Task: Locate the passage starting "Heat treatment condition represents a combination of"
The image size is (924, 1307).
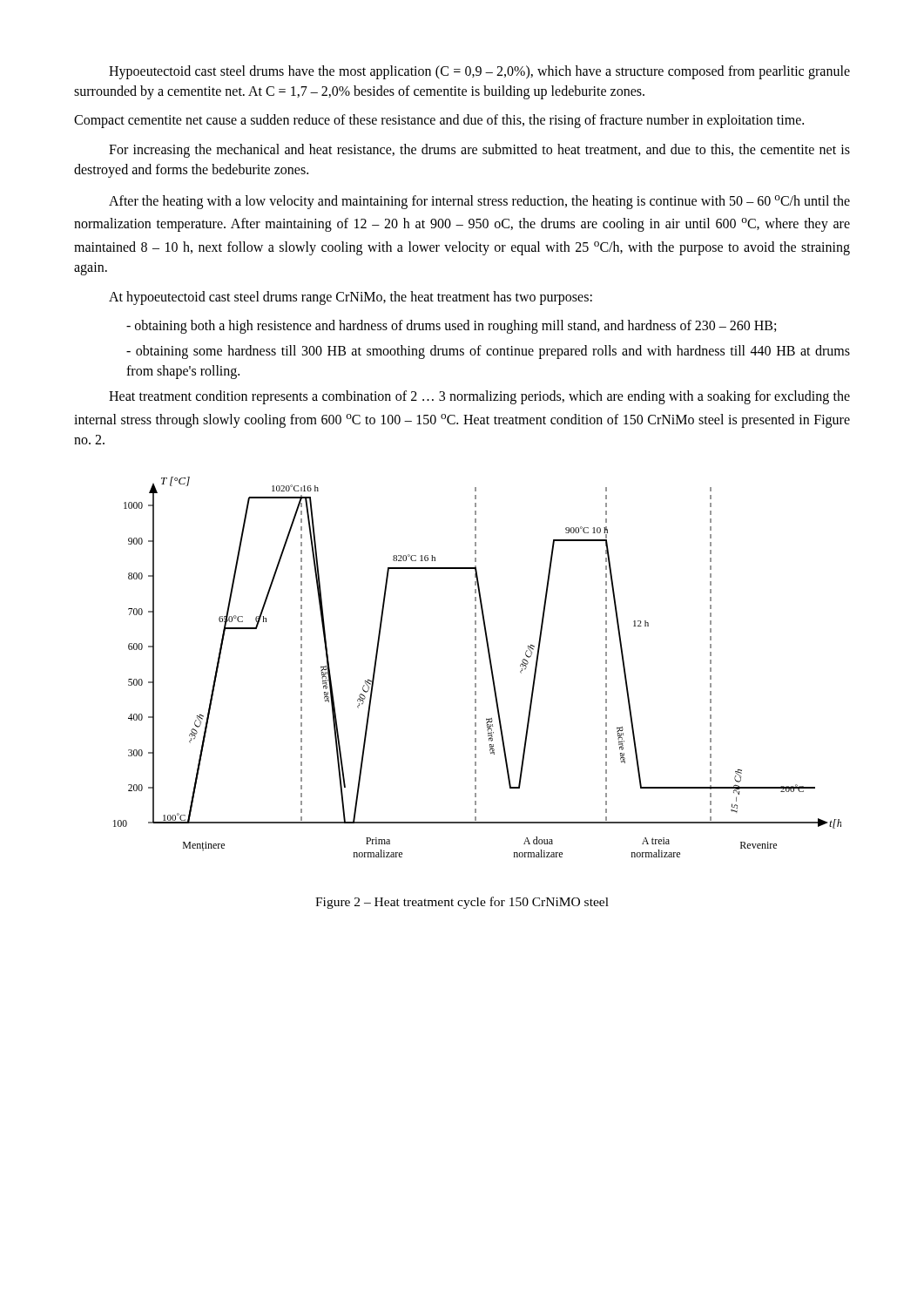Action: click(462, 418)
